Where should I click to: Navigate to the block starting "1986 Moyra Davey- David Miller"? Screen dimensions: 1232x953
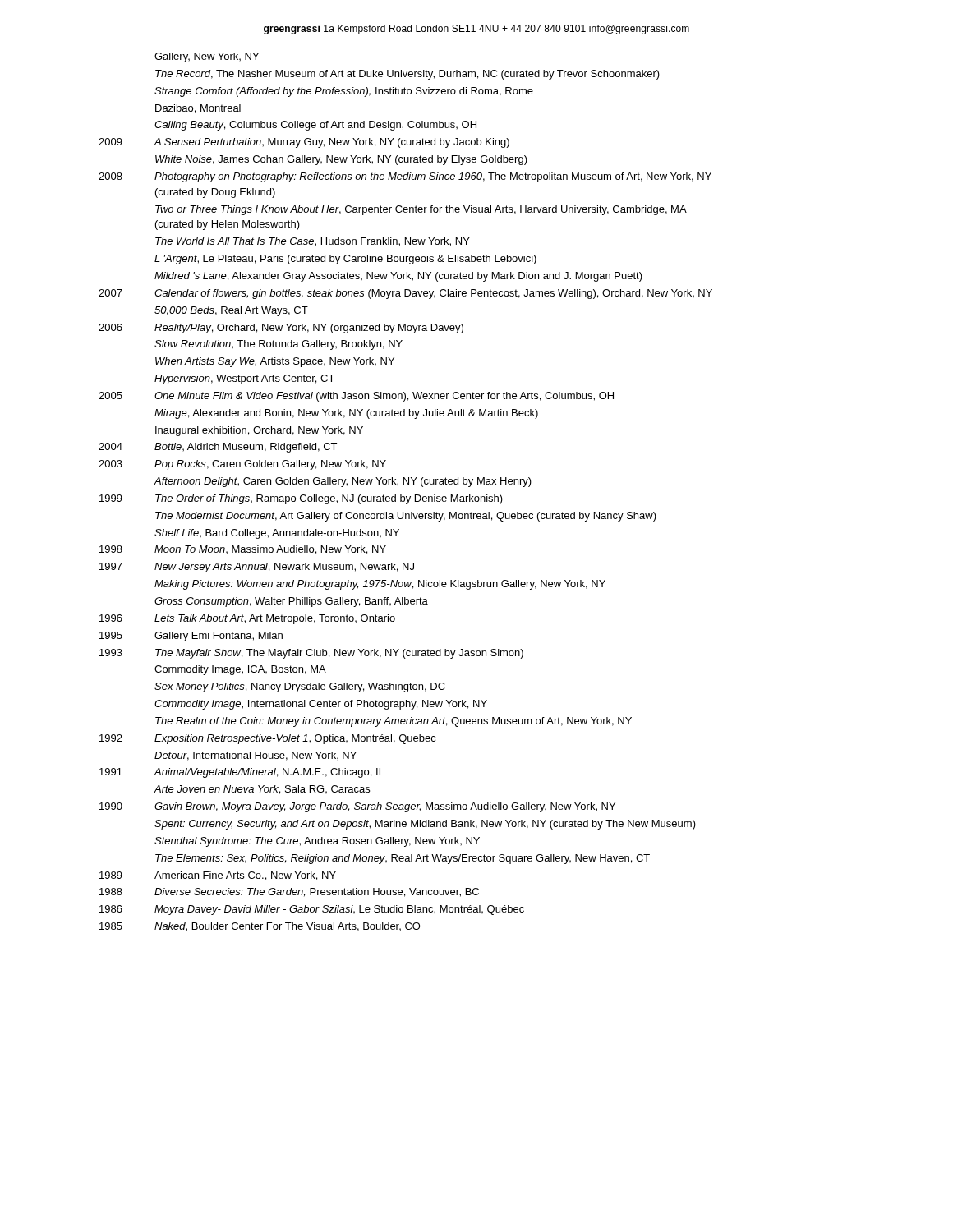pos(493,910)
